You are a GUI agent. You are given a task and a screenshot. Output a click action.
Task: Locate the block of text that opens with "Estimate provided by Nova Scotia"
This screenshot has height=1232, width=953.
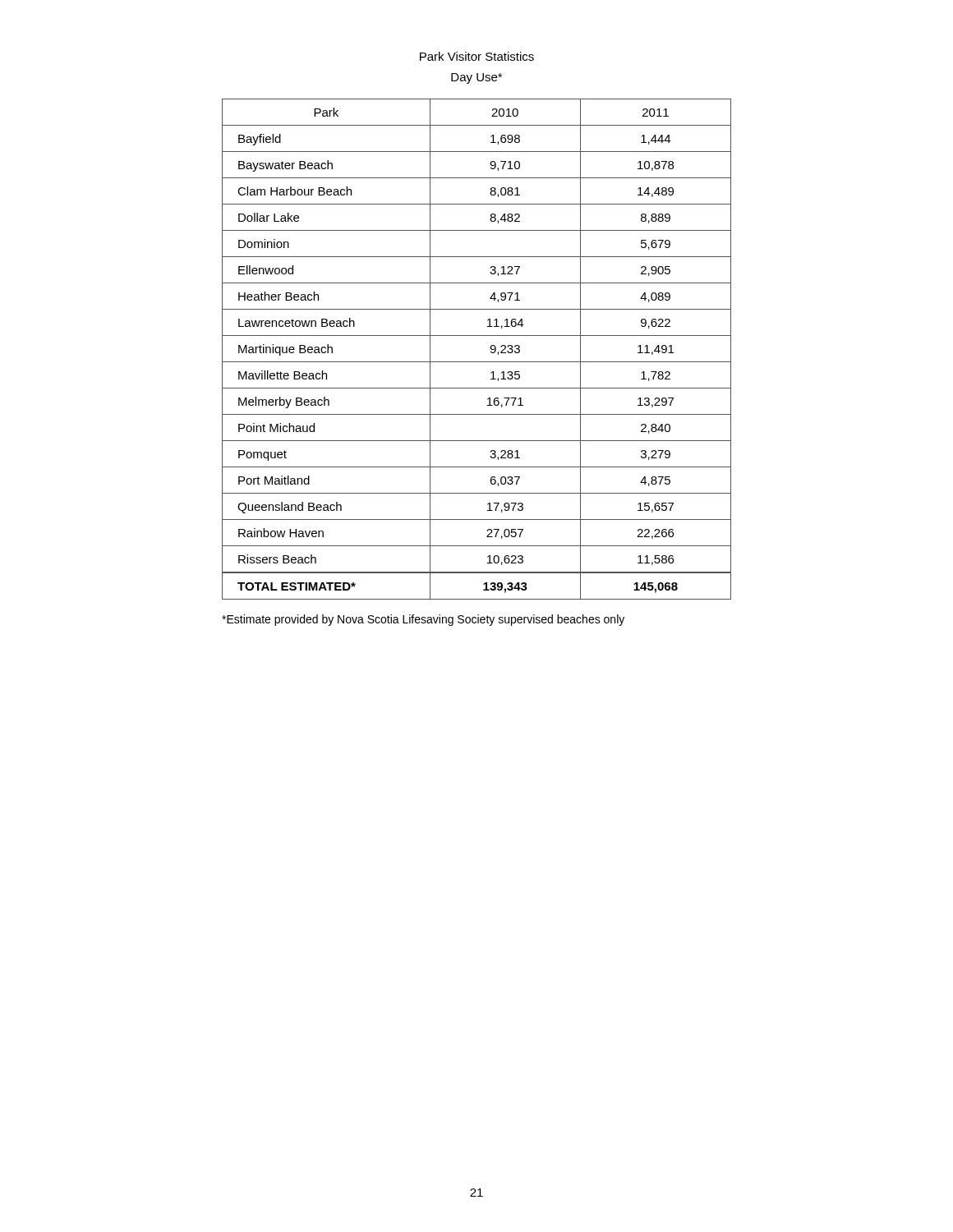click(x=423, y=619)
